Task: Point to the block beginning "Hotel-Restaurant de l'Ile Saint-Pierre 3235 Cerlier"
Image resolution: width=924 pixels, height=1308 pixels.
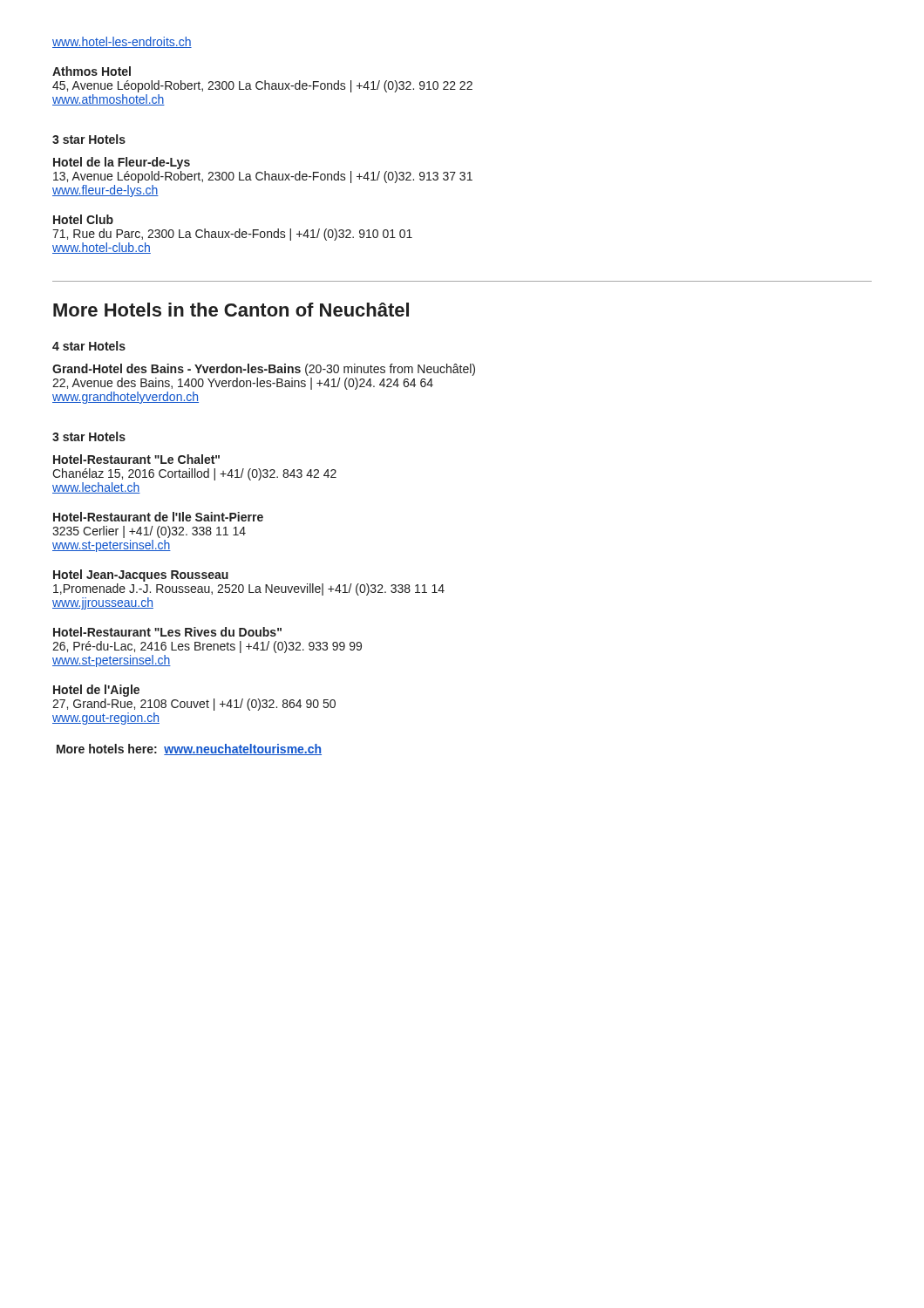Action: tap(158, 517)
